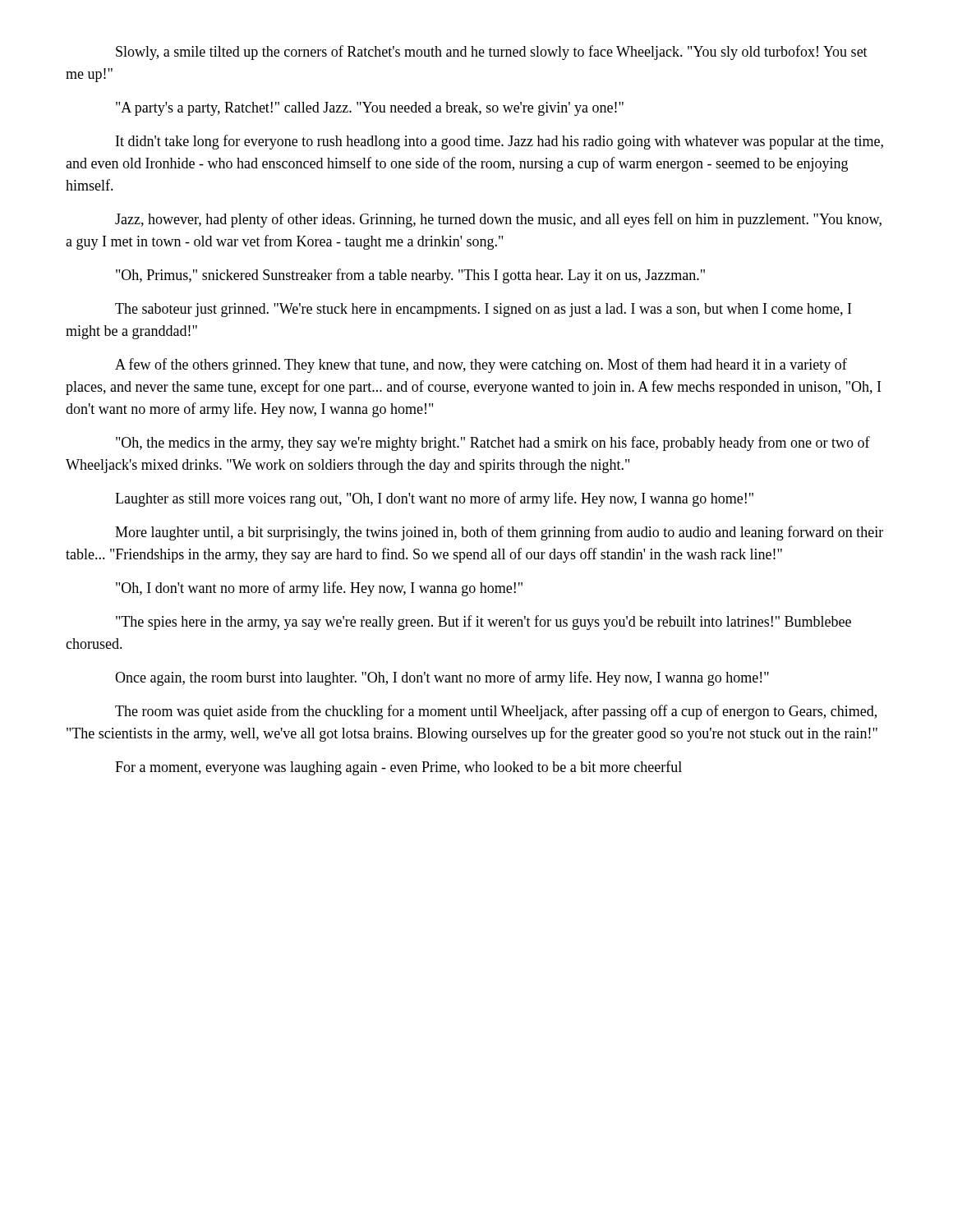
Task: Locate the block of text that opens with "Once again, the room burst into laughter. "Oh,"
Action: click(476, 678)
